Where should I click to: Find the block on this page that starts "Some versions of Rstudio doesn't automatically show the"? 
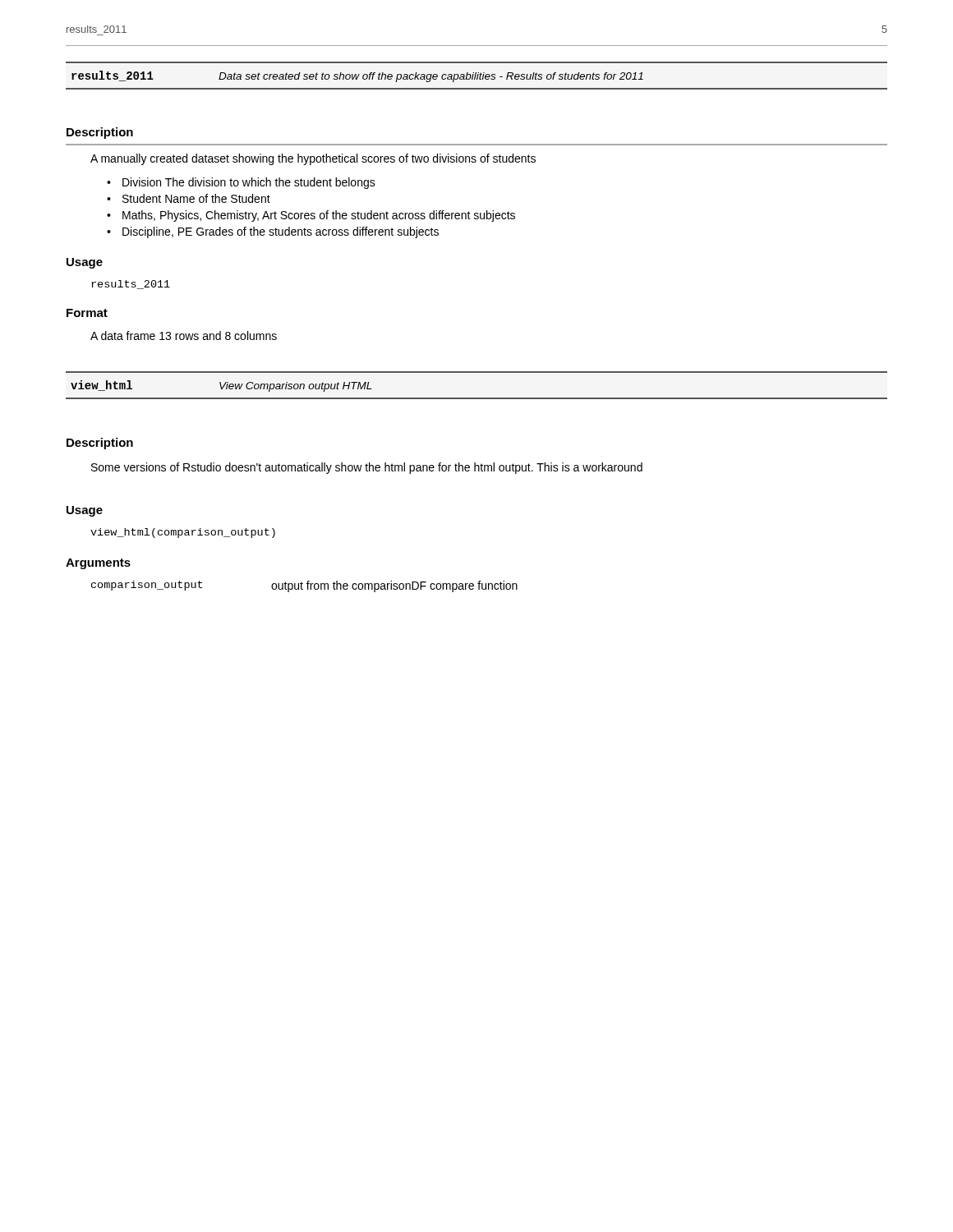(367, 467)
